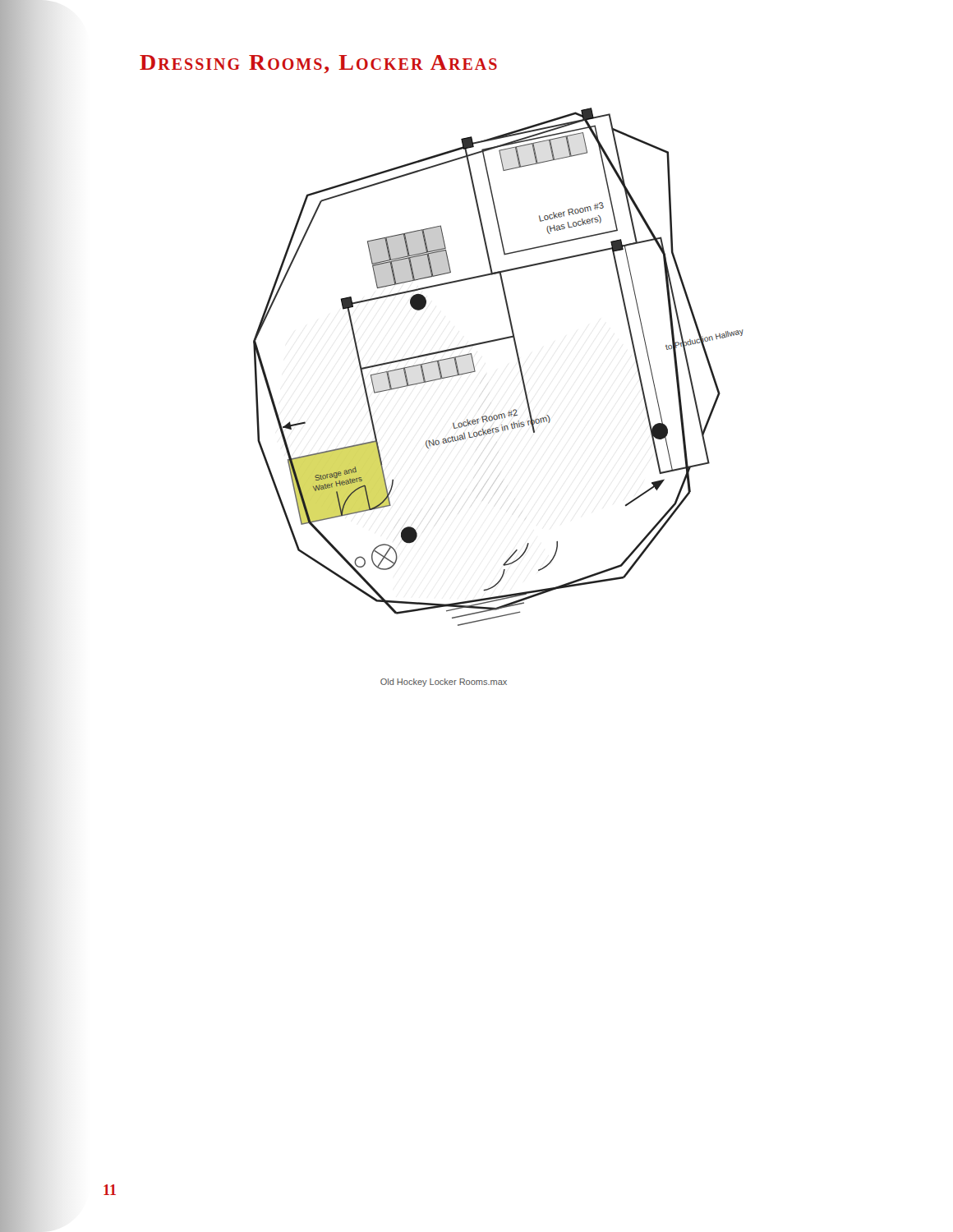
Task: Select the engineering diagram
Action: click(x=493, y=378)
